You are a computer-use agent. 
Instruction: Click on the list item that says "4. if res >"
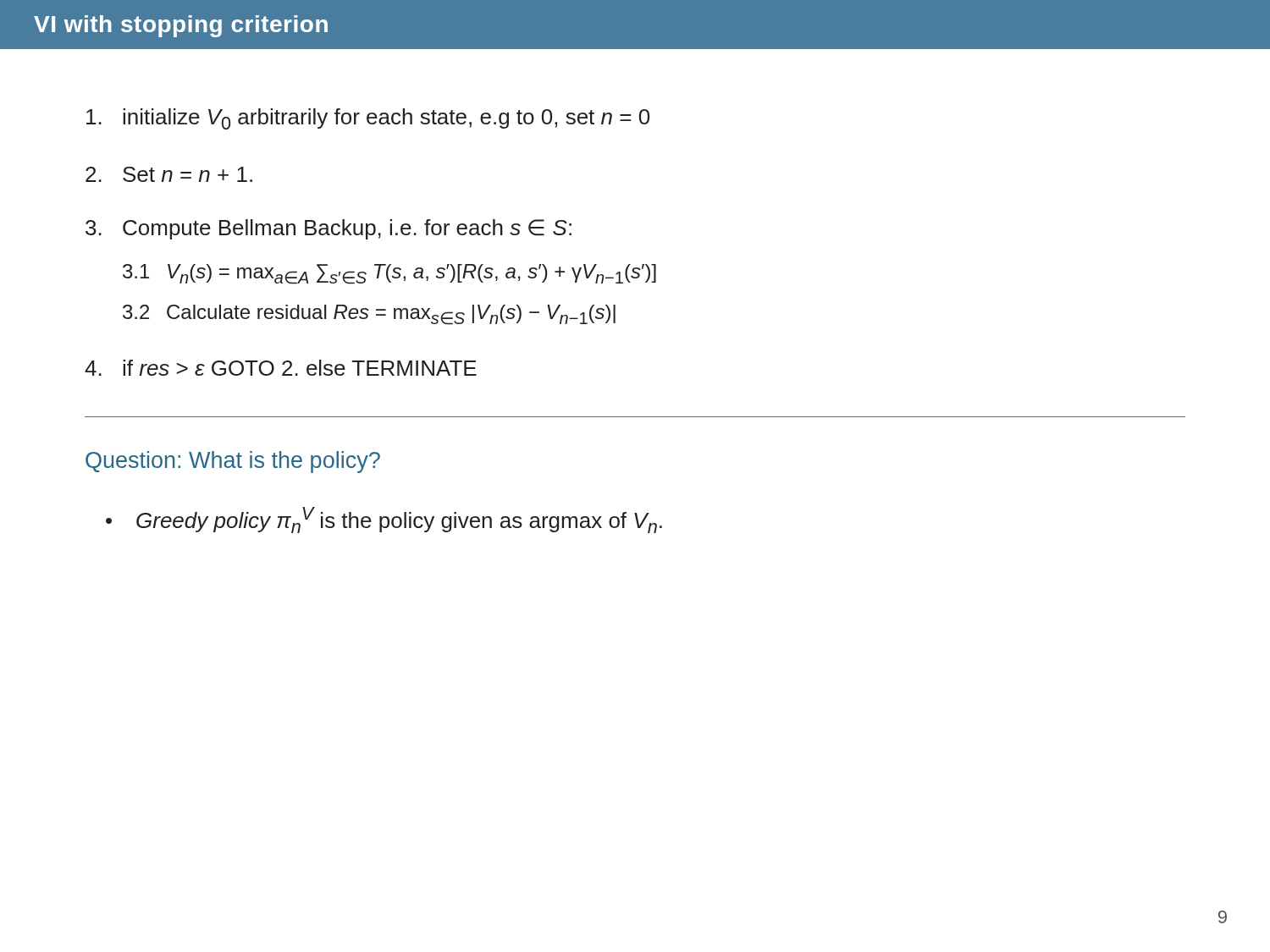tap(281, 368)
